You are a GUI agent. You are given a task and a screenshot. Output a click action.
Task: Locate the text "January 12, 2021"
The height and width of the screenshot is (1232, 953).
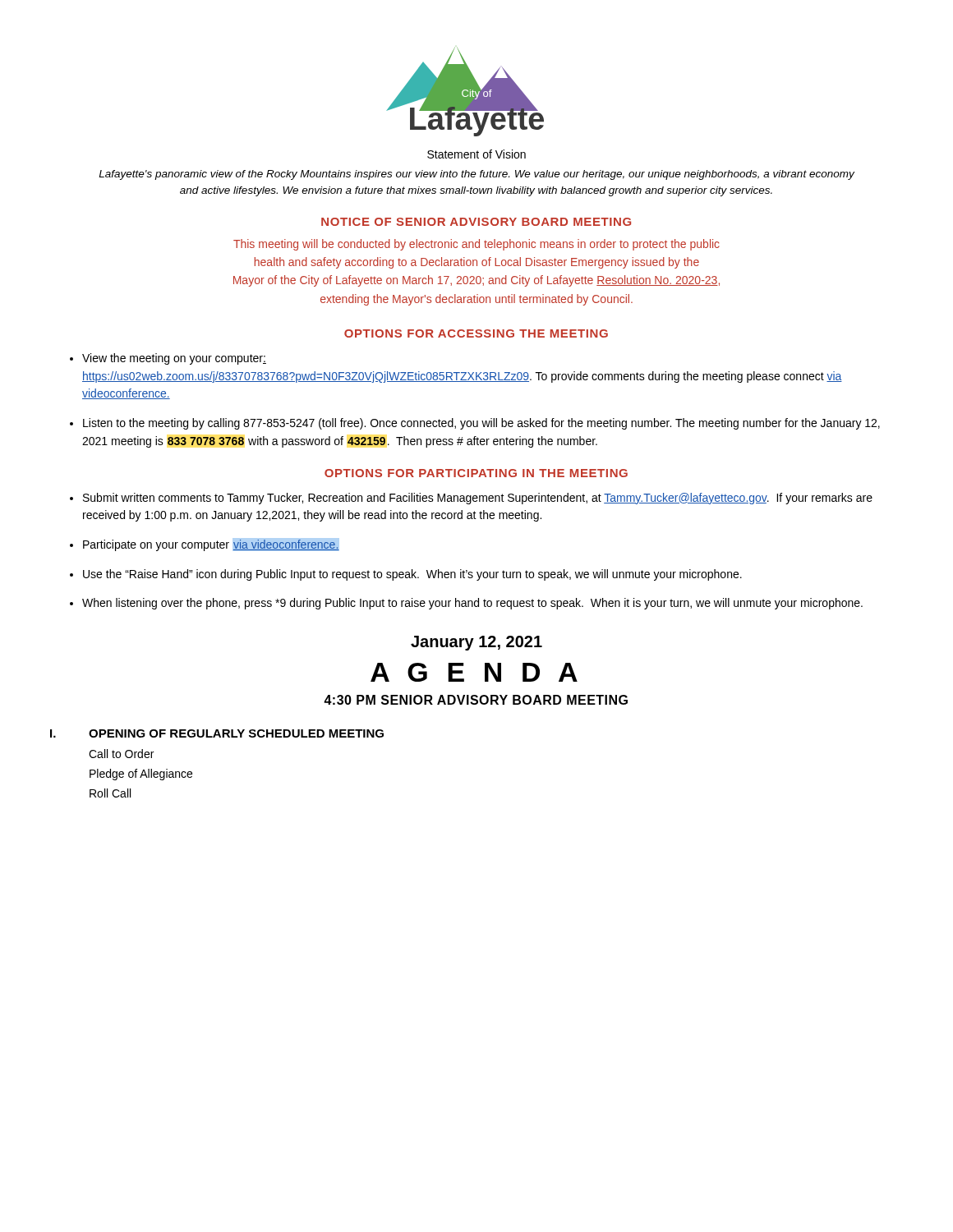tap(476, 641)
